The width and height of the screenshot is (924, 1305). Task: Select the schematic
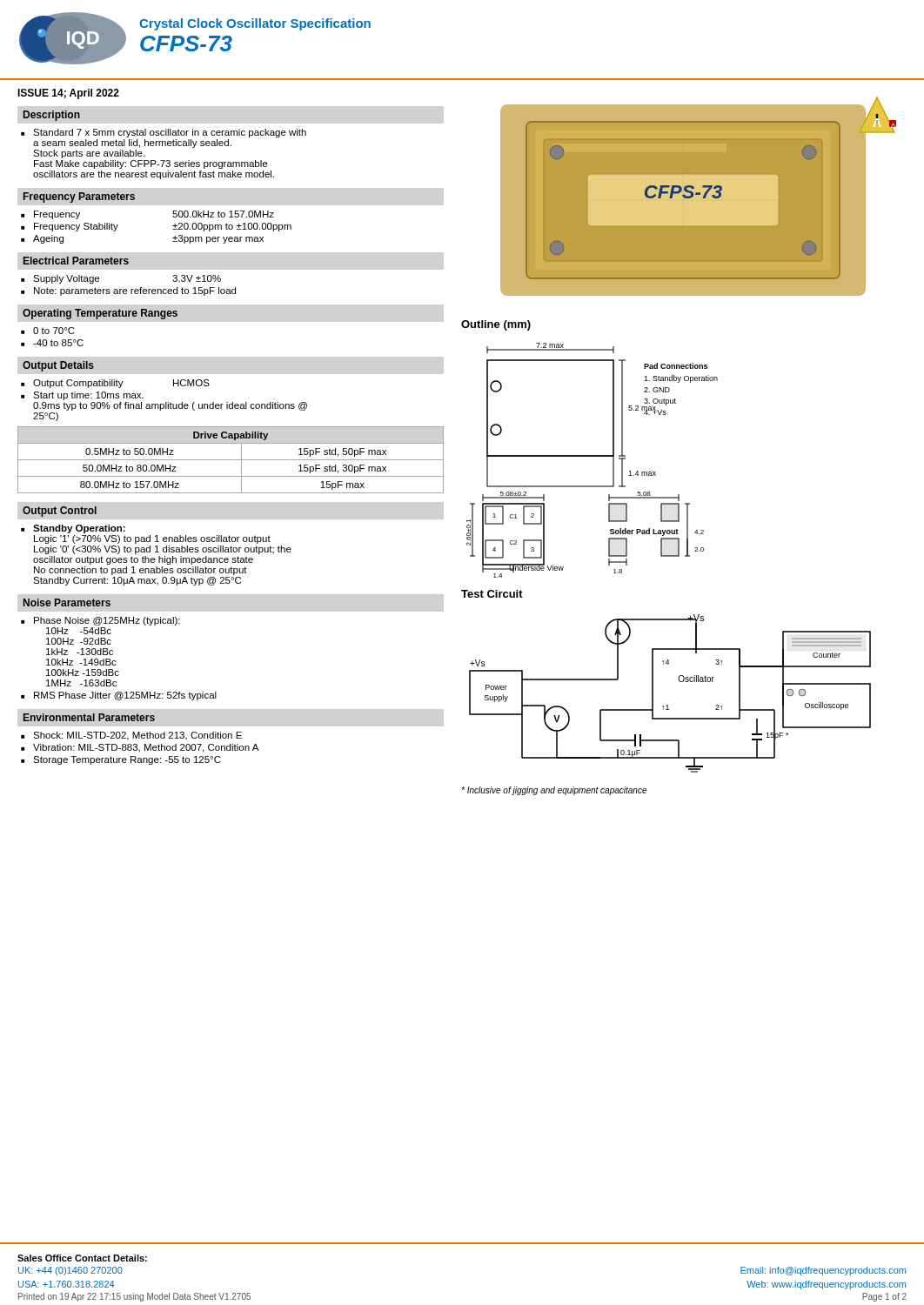click(683, 694)
